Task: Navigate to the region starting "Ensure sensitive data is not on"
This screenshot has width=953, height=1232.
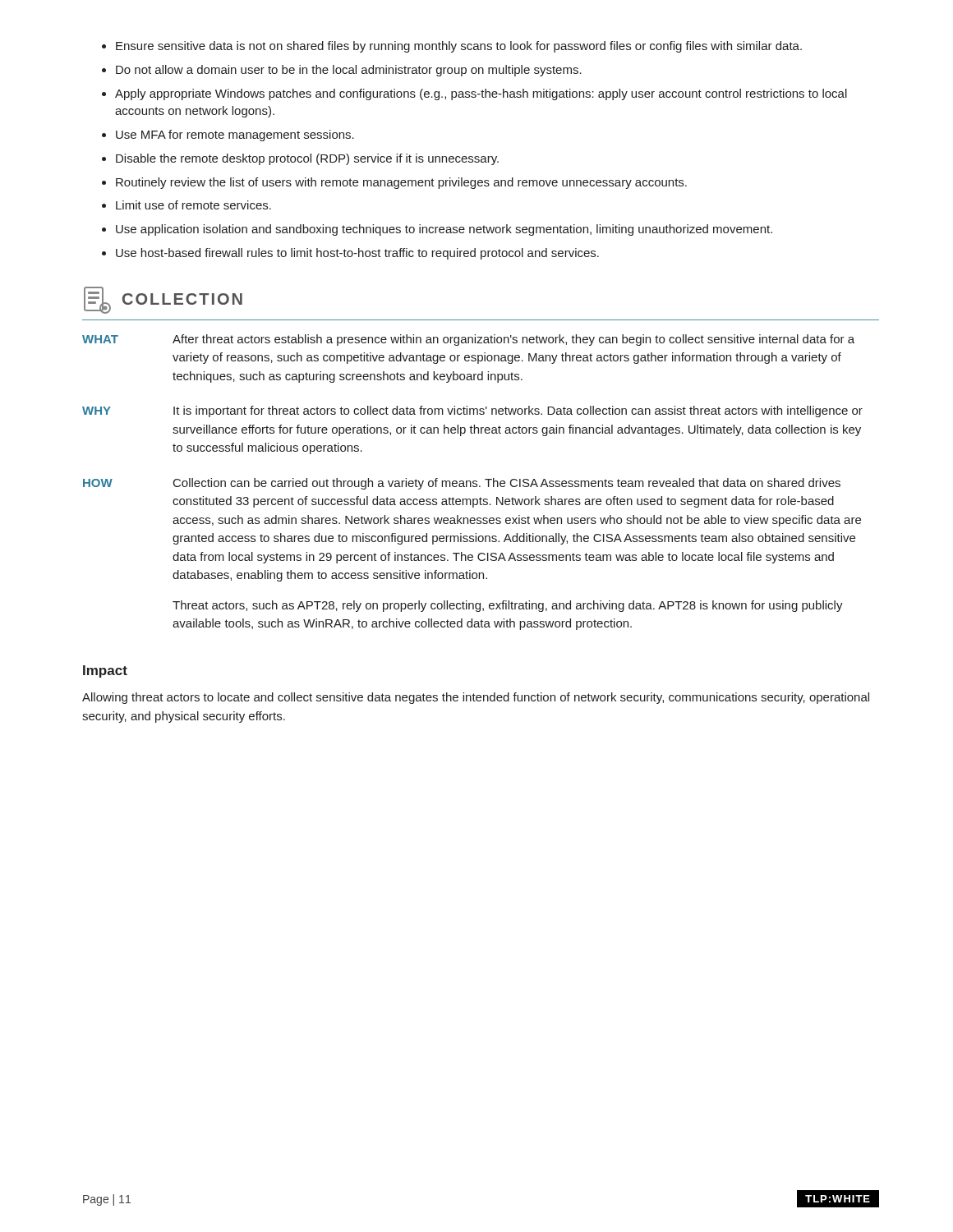Action: click(x=497, y=46)
